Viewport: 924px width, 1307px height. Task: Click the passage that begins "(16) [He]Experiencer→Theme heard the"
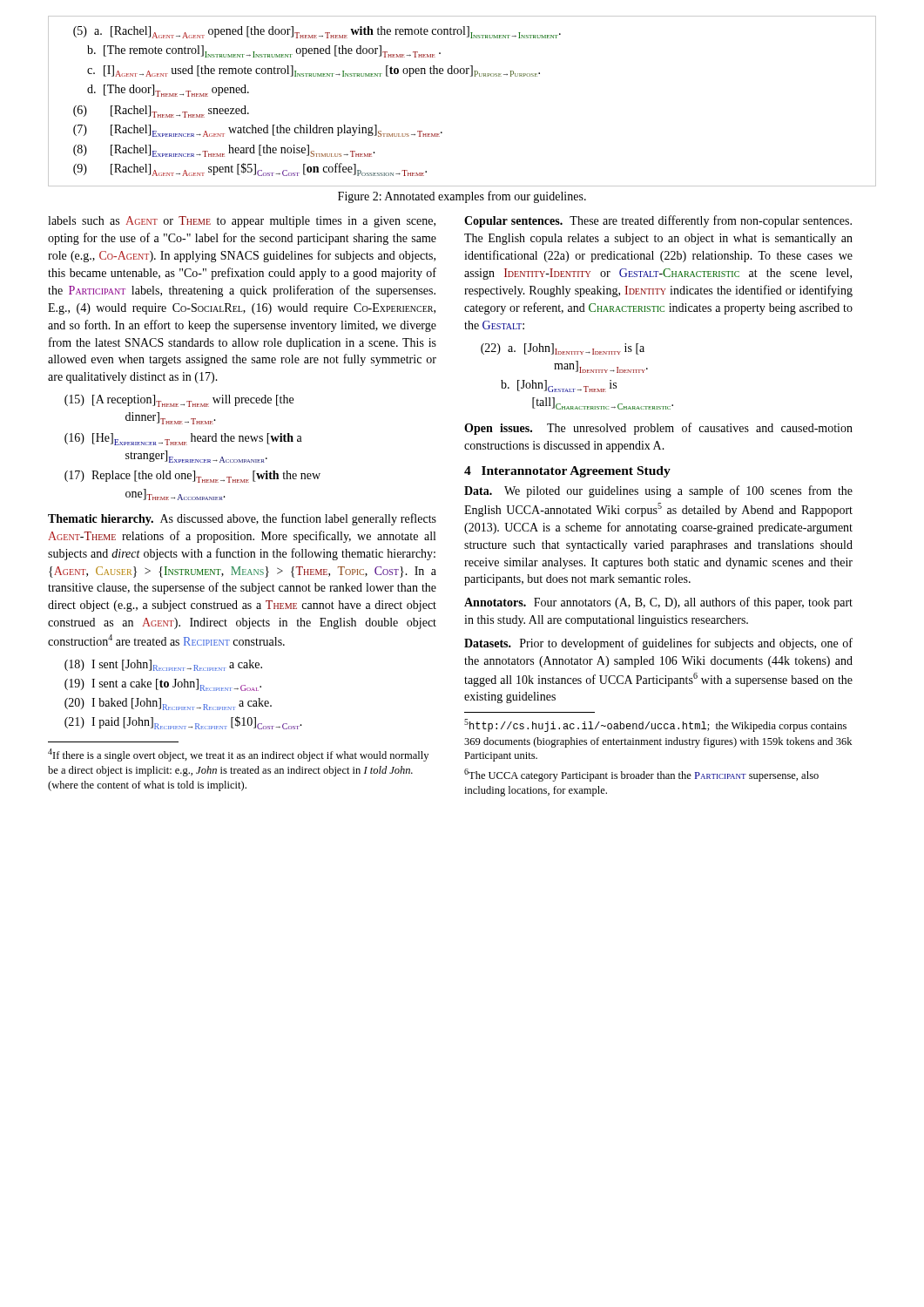246,448
